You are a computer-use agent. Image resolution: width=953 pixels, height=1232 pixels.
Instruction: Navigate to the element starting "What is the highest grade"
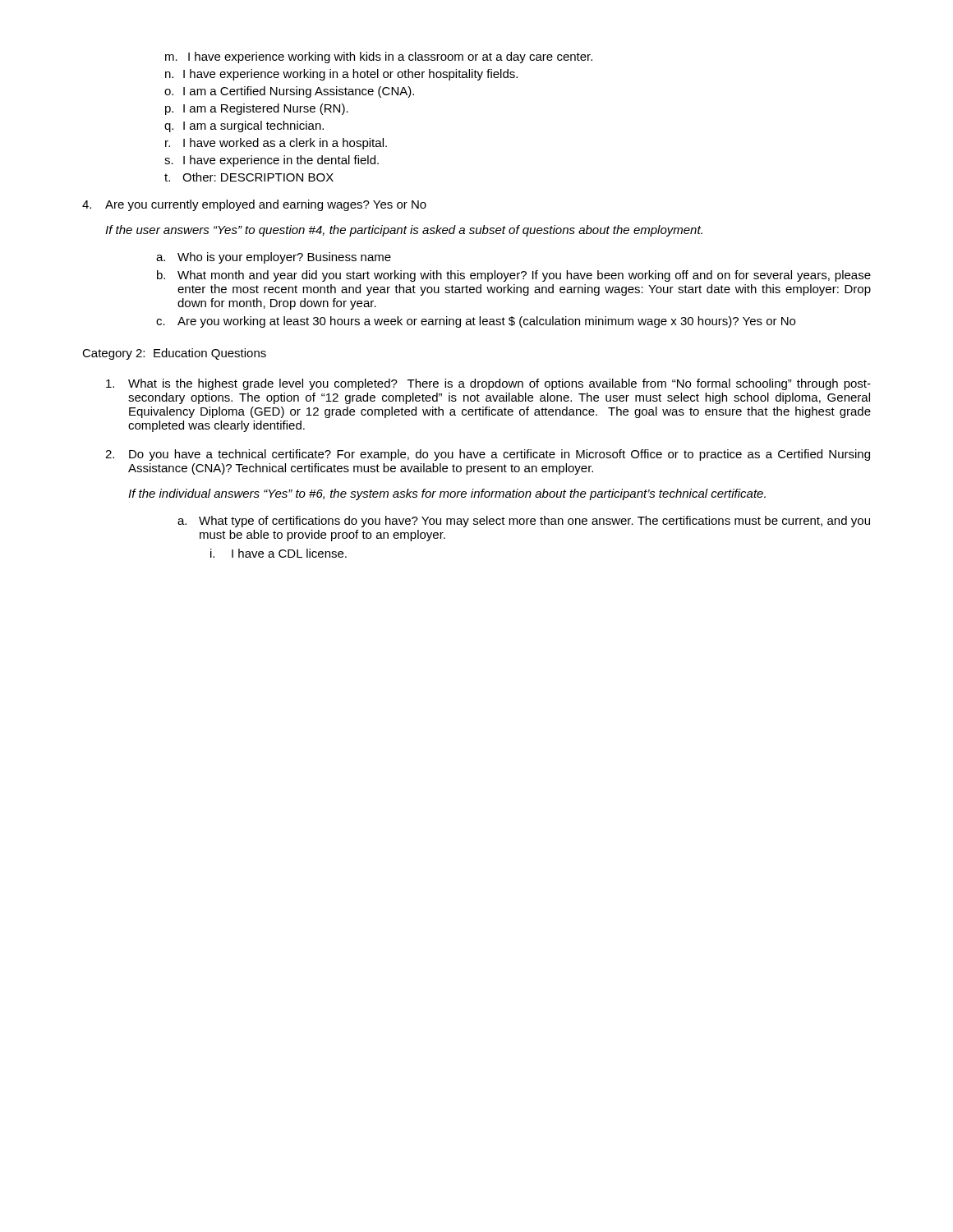[488, 404]
